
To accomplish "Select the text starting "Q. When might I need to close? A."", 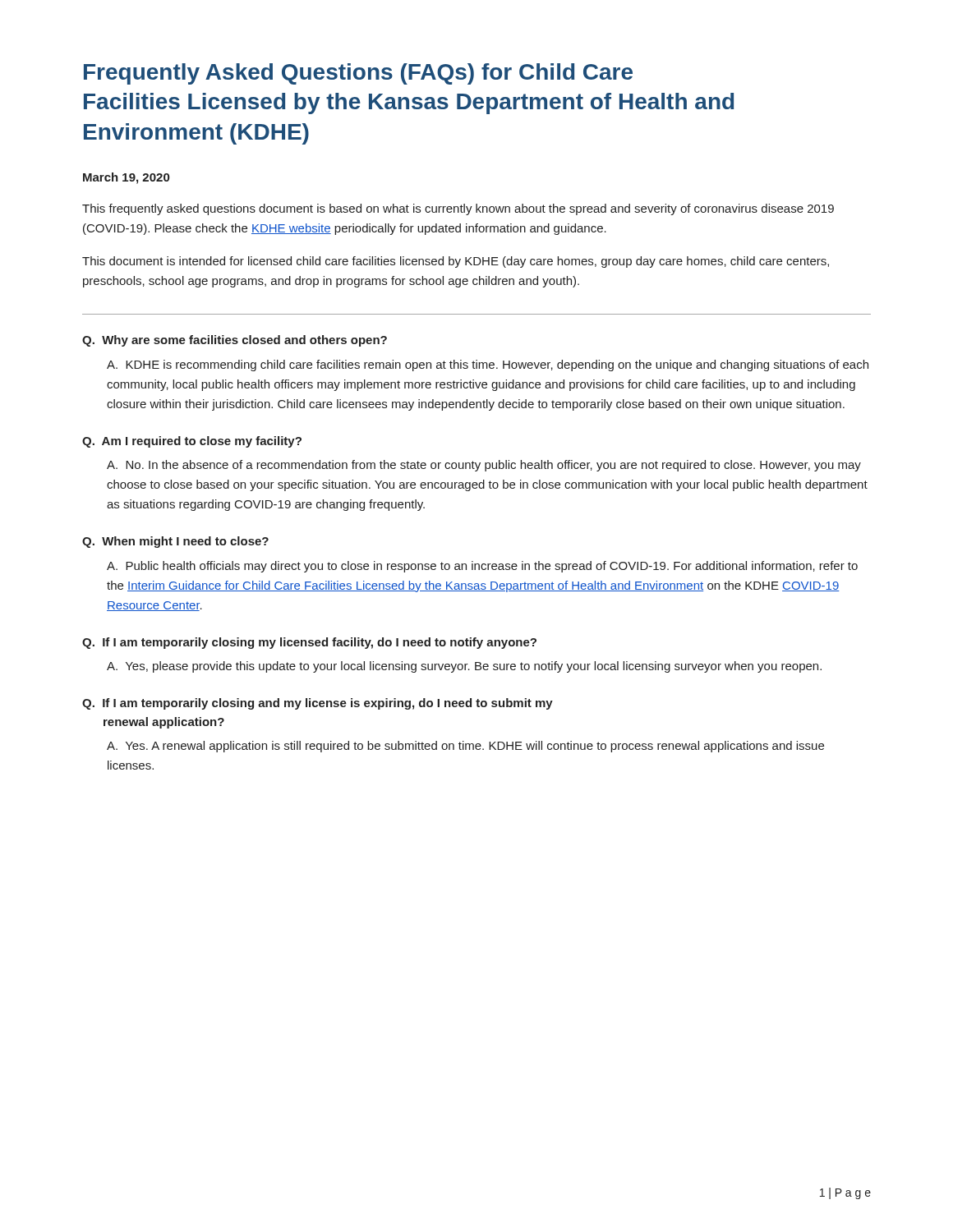I will click(x=476, y=574).
